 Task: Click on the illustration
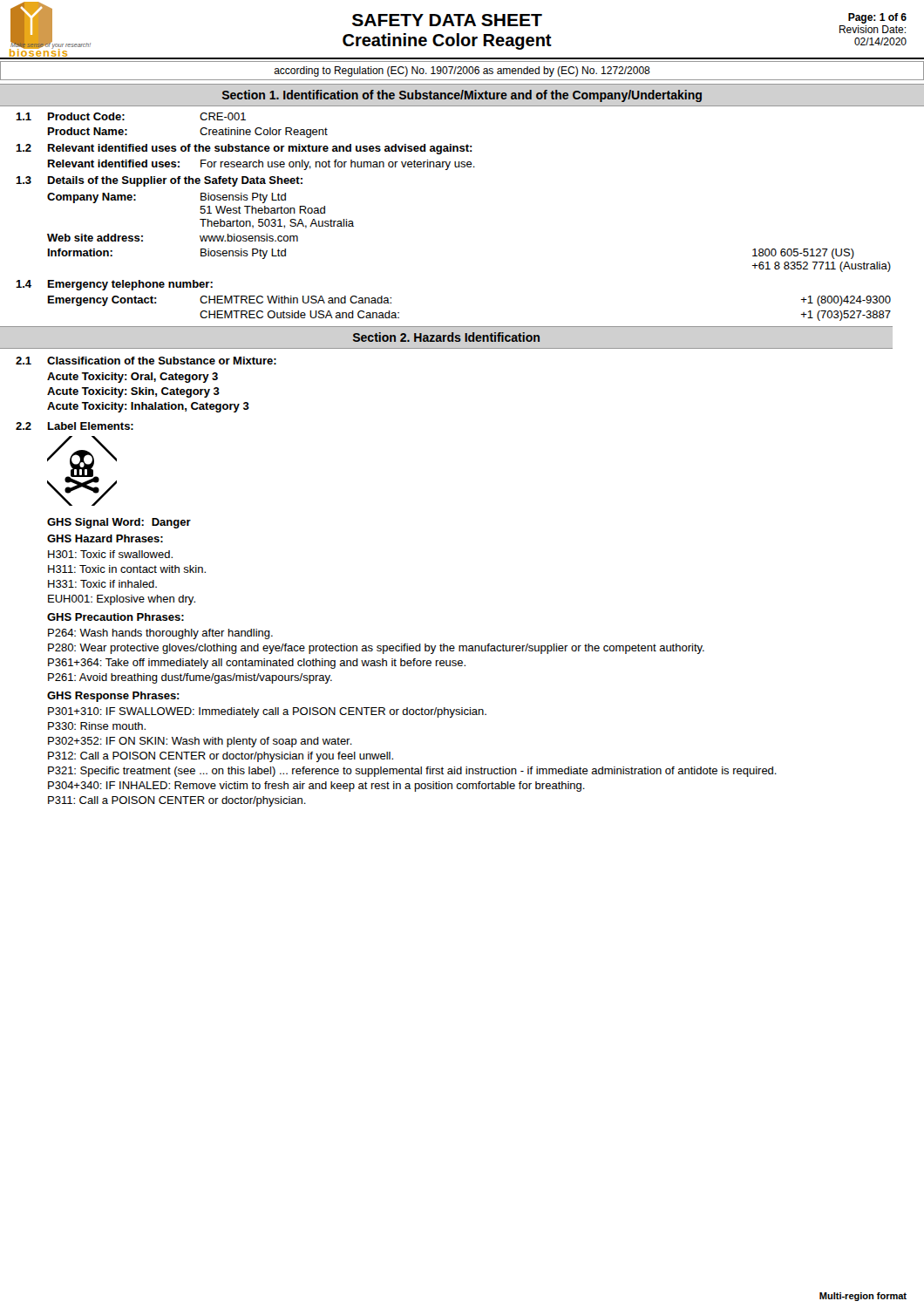coord(478,472)
